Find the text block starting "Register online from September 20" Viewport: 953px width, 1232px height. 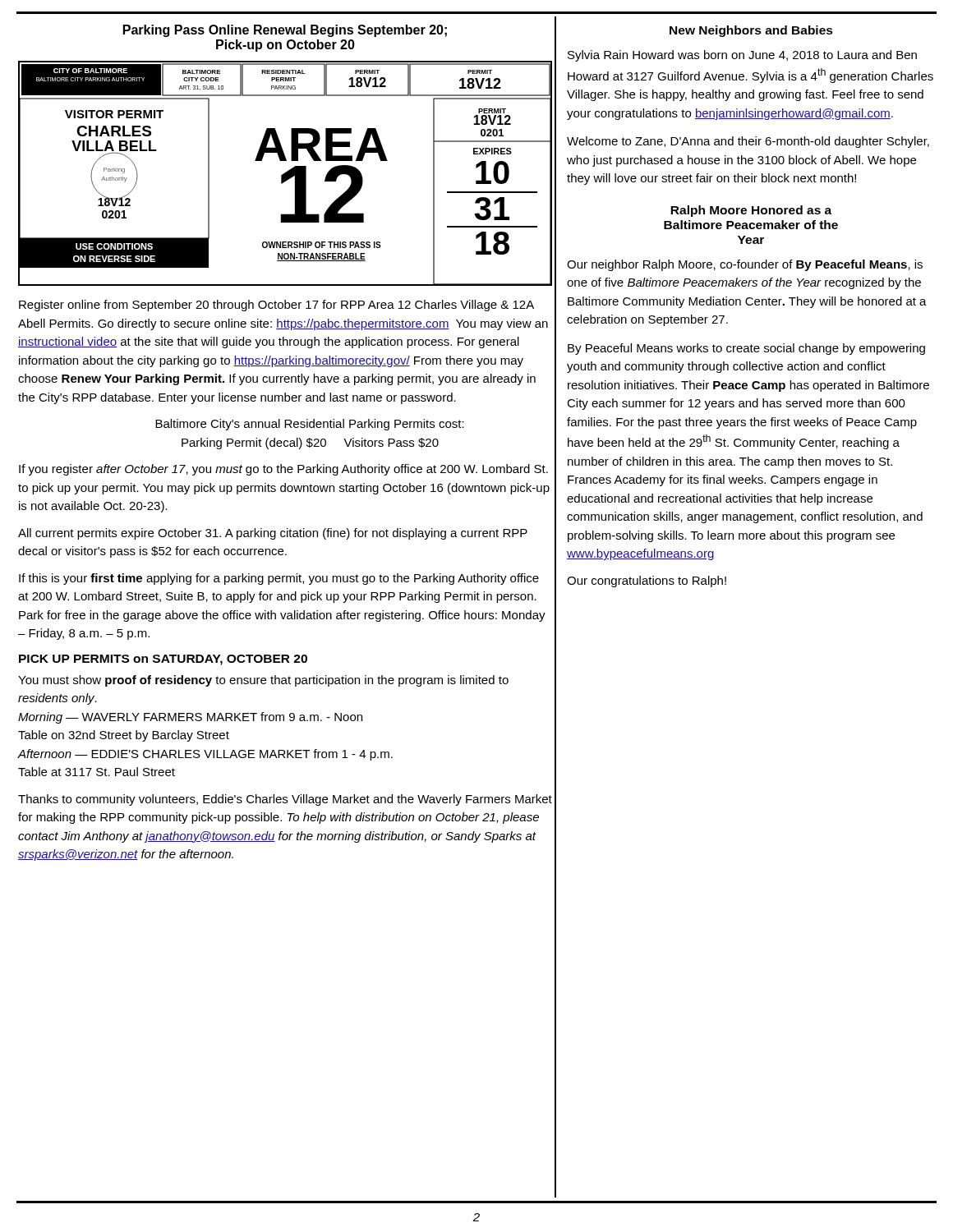click(283, 351)
